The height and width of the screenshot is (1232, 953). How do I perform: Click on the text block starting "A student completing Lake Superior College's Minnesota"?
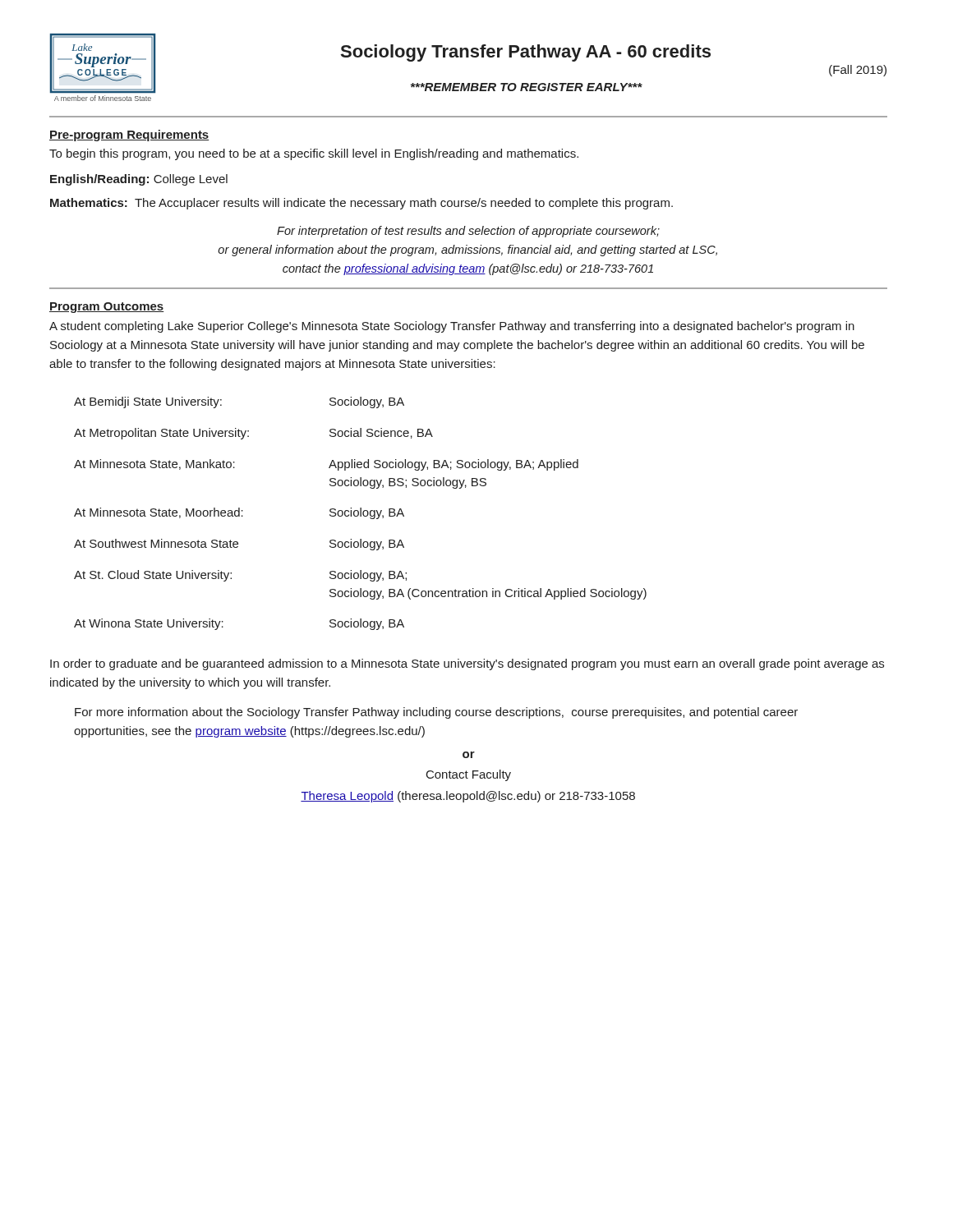click(x=468, y=345)
